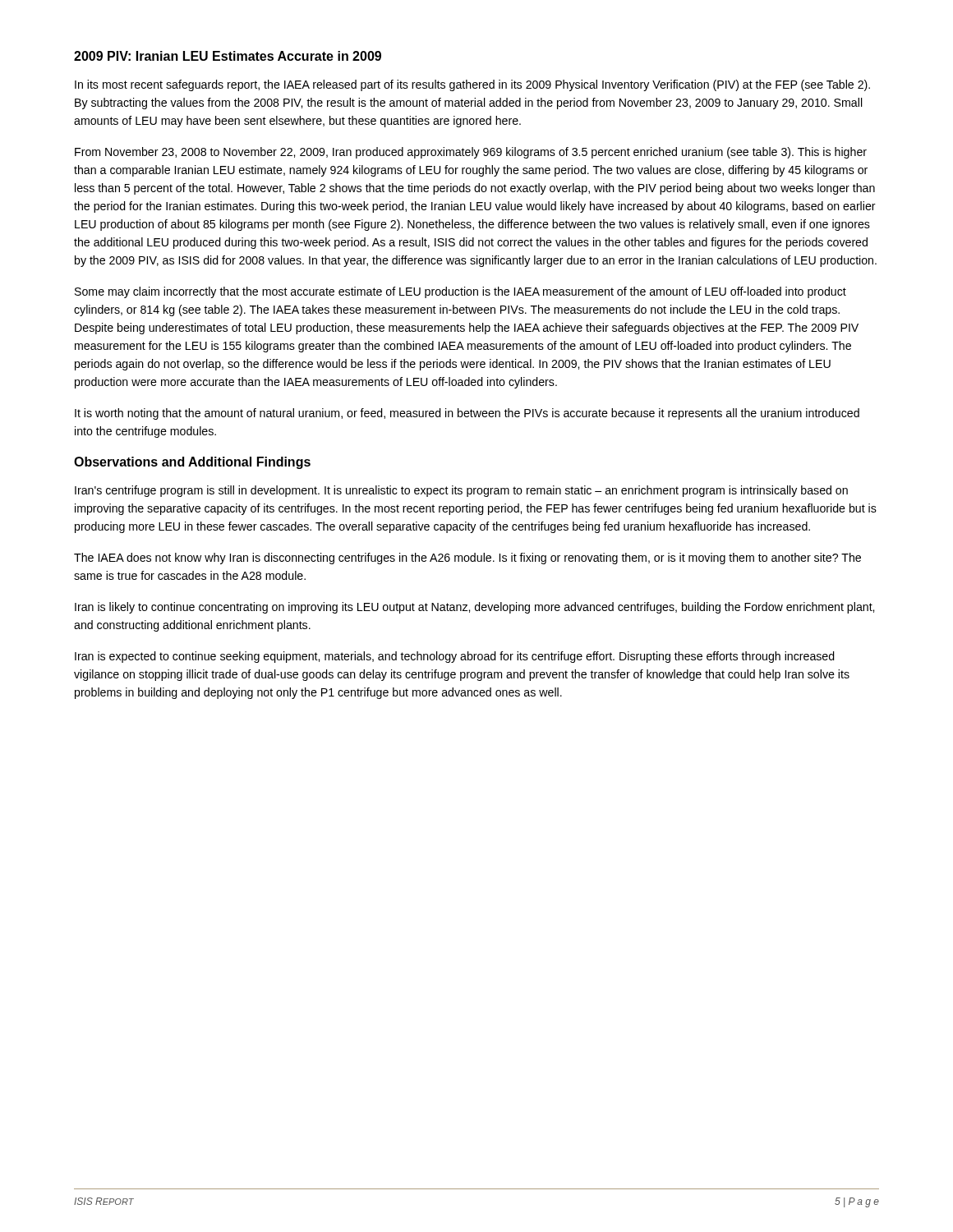This screenshot has height=1232, width=953.
Task: Locate the text block that reads "Iran is likely to continue concentrating on improving"
Action: (475, 616)
